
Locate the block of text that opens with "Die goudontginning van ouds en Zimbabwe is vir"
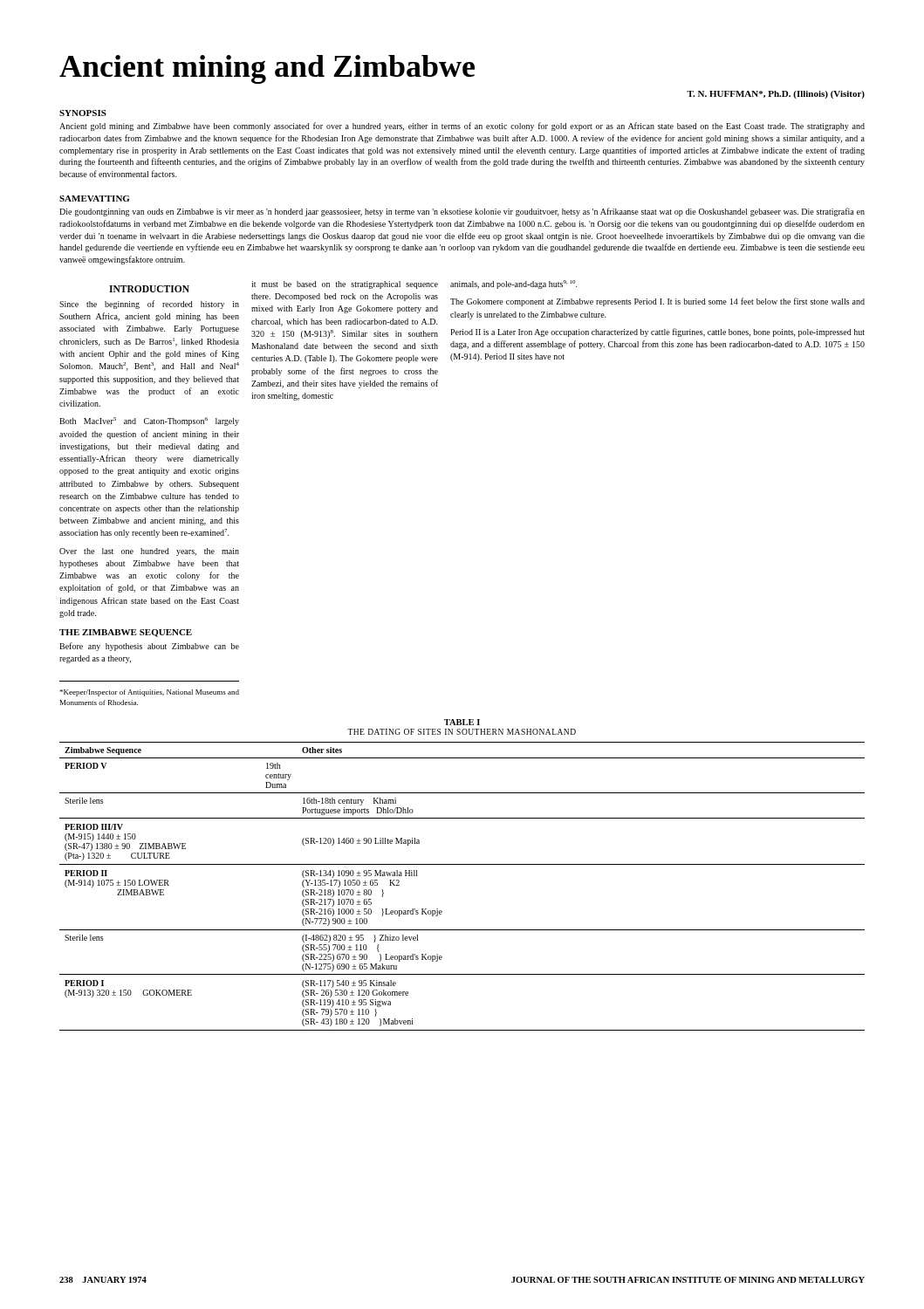tap(462, 236)
